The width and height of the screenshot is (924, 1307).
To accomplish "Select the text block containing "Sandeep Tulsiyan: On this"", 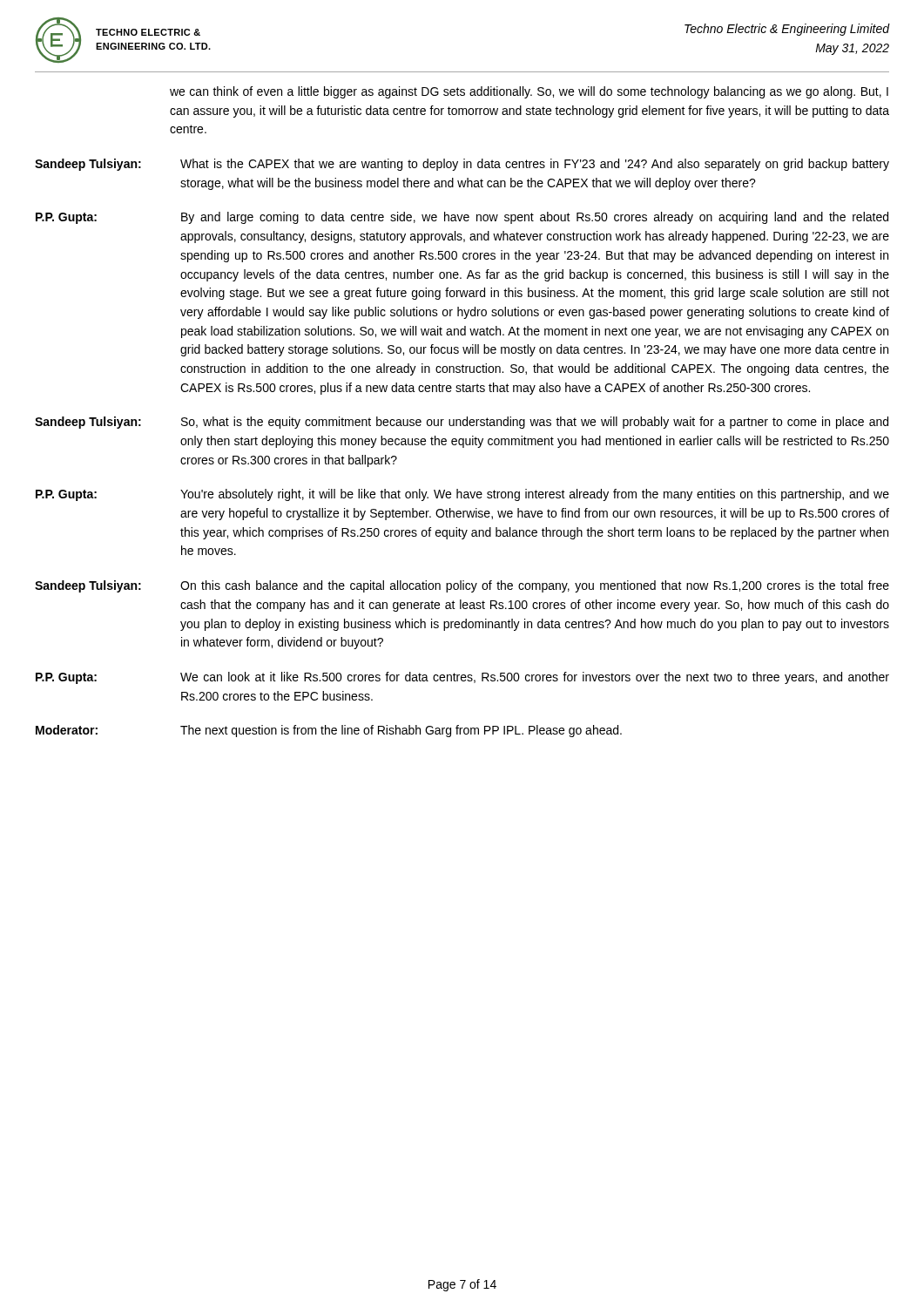I will (462, 615).
